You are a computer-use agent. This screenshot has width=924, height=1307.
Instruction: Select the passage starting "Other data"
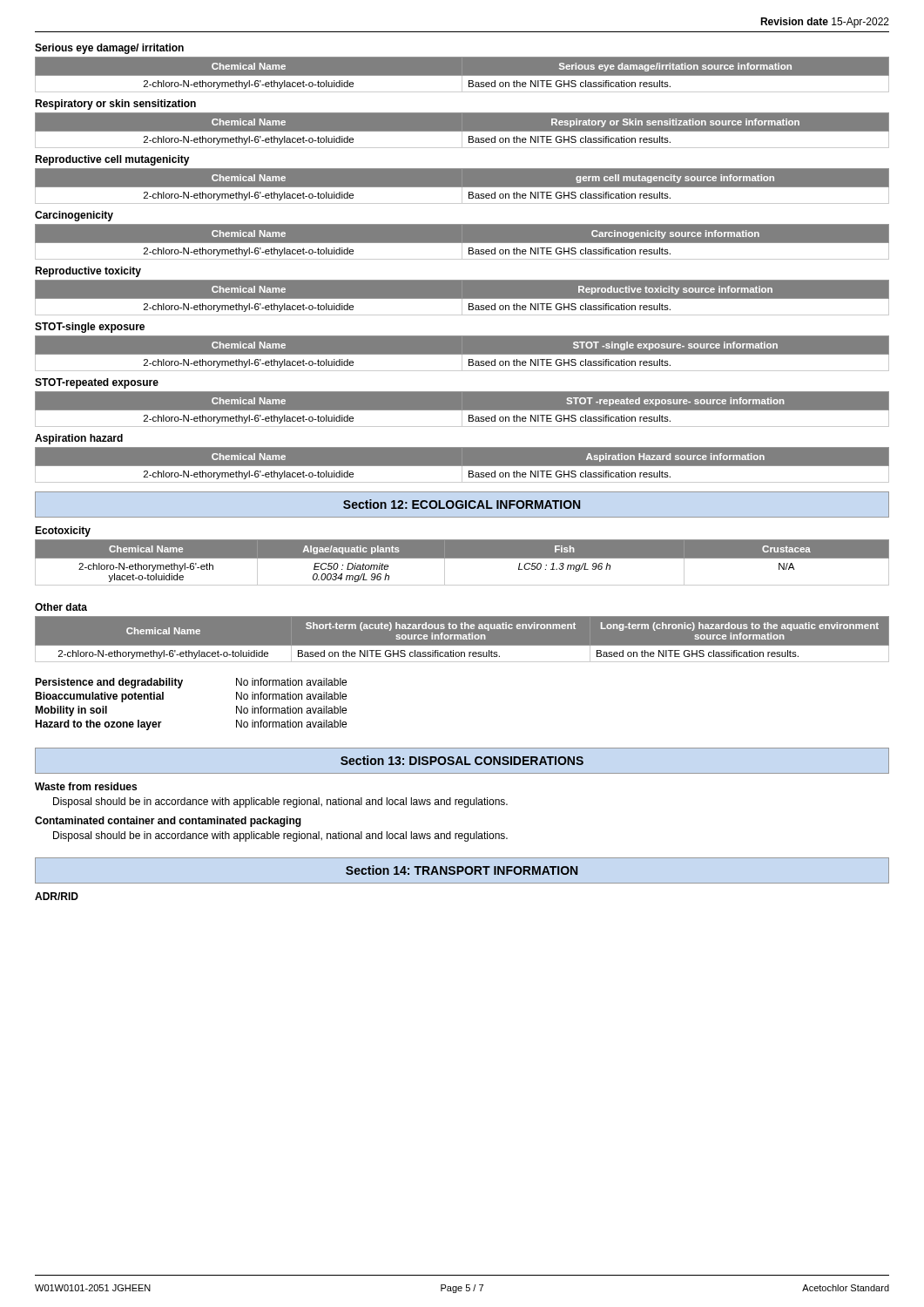tap(61, 607)
